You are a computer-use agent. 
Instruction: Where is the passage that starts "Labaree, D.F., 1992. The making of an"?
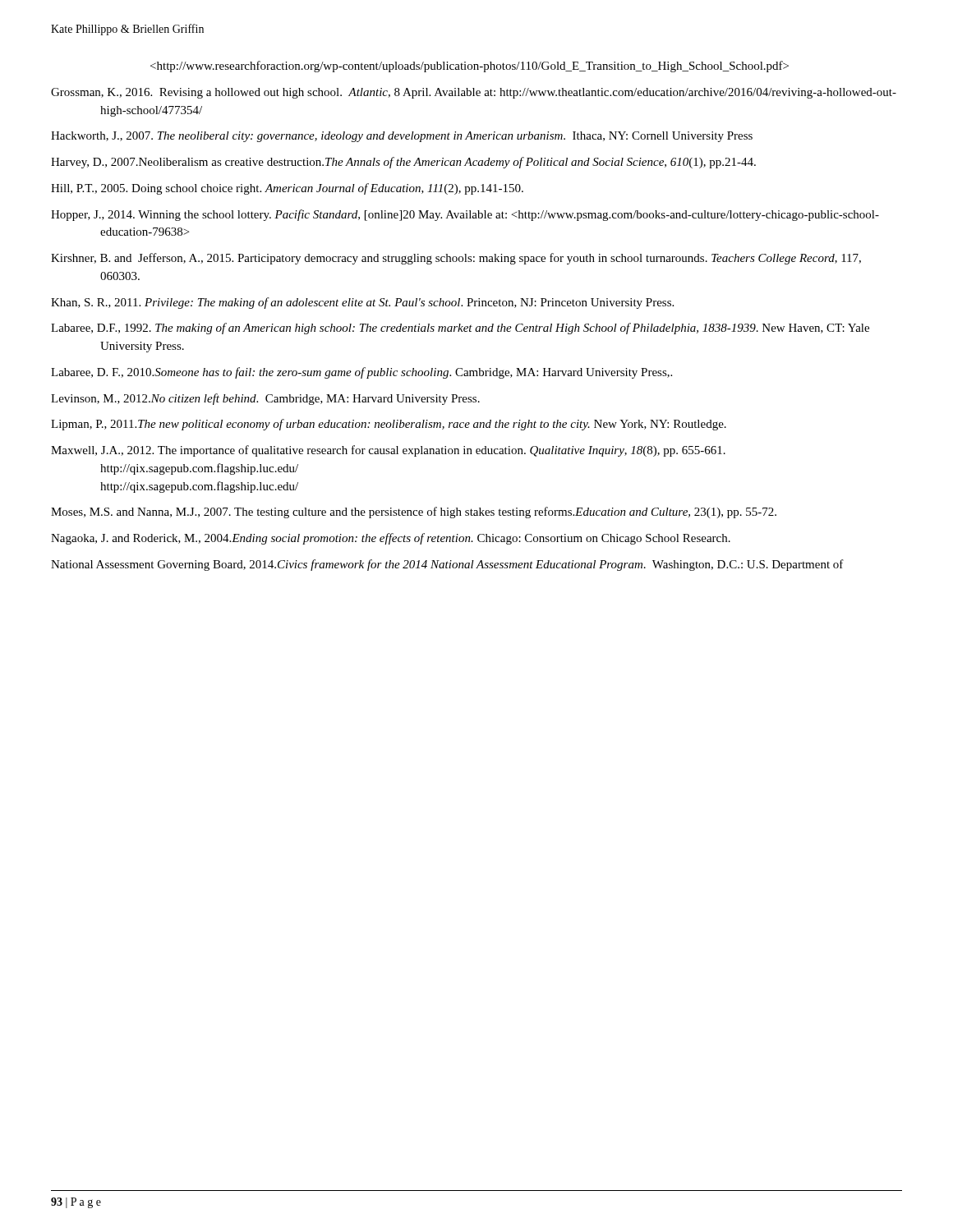[460, 337]
